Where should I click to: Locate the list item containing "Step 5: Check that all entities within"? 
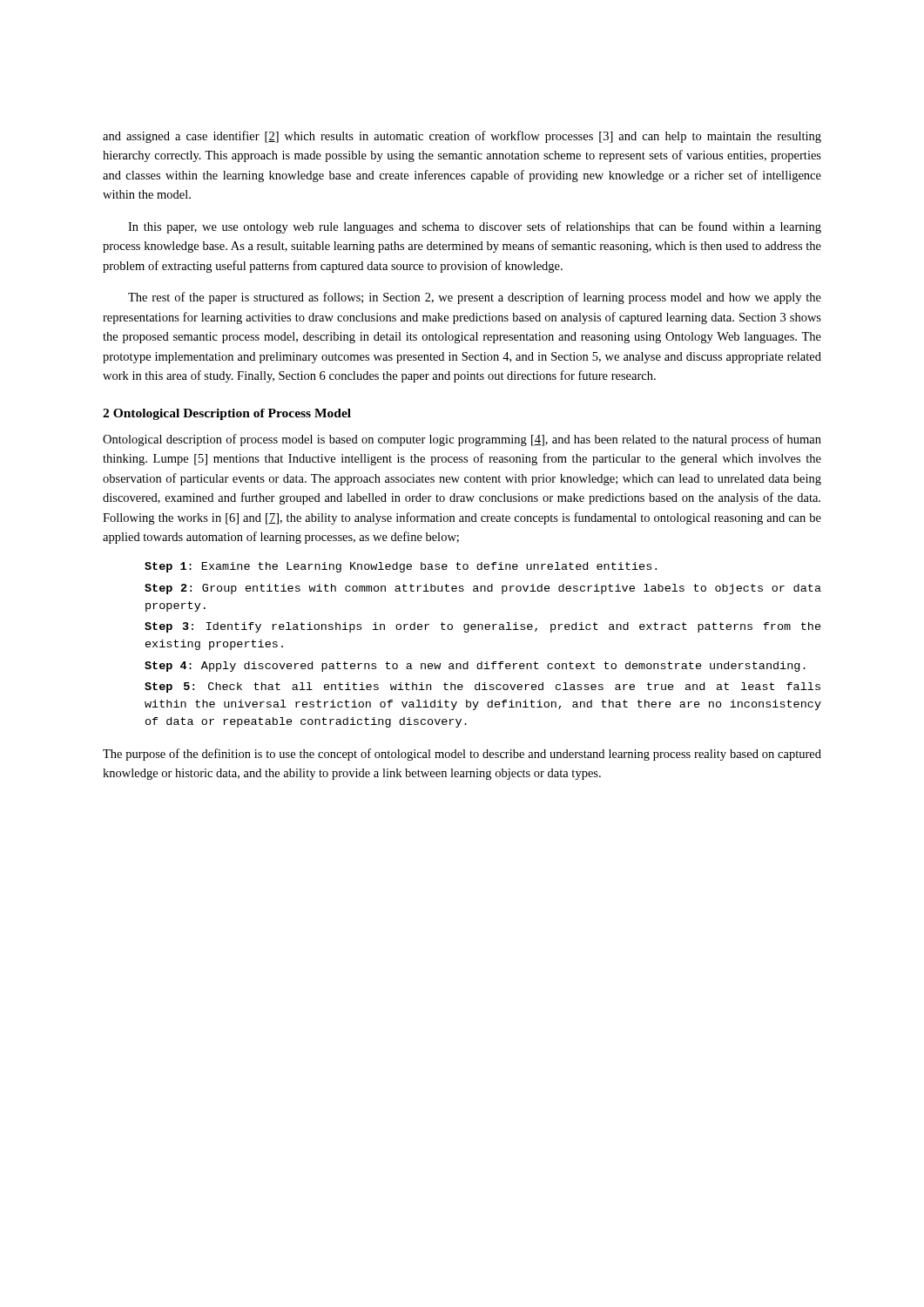(x=483, y=705)
